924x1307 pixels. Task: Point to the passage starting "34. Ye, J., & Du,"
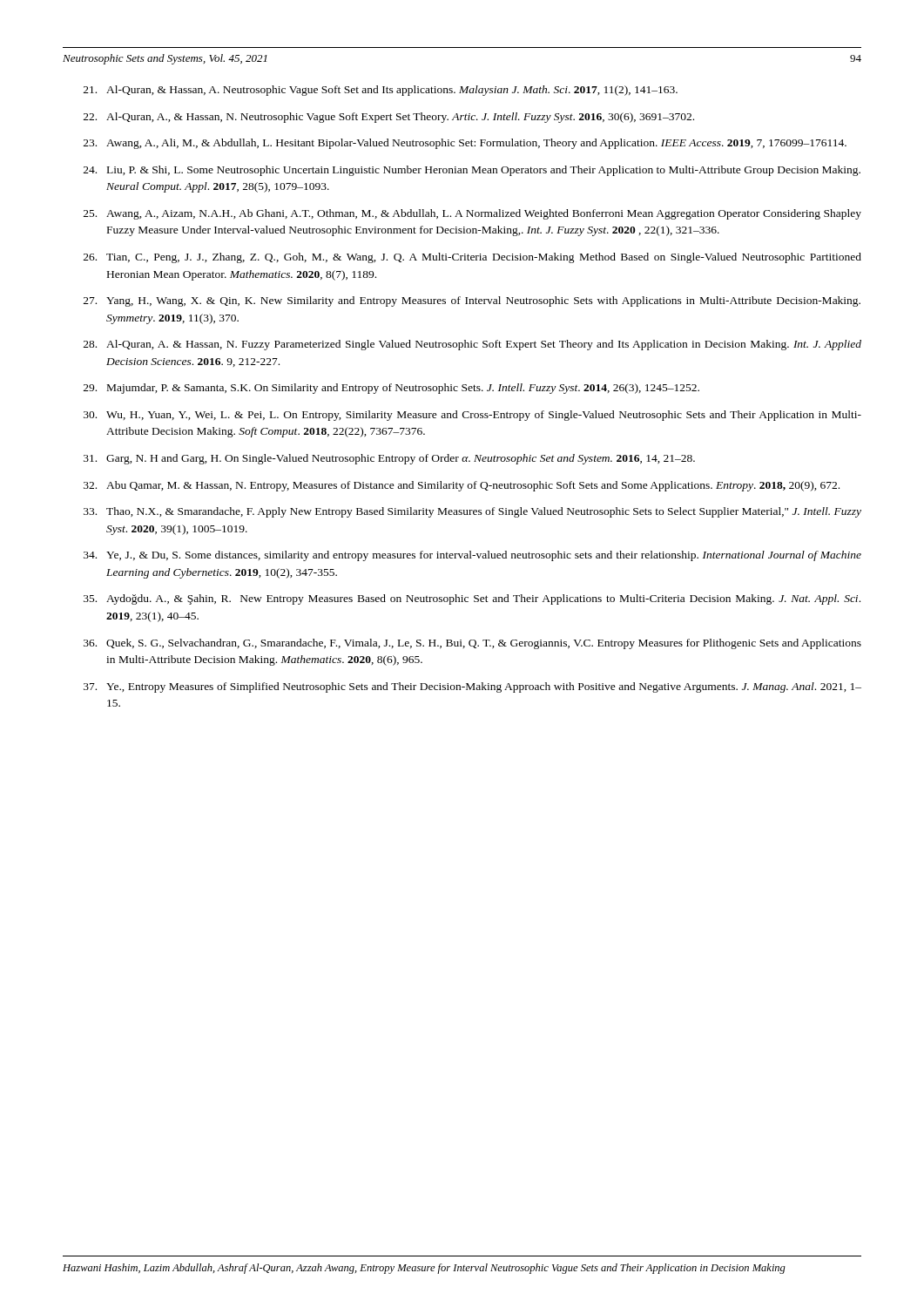click(x=462, y=564)
